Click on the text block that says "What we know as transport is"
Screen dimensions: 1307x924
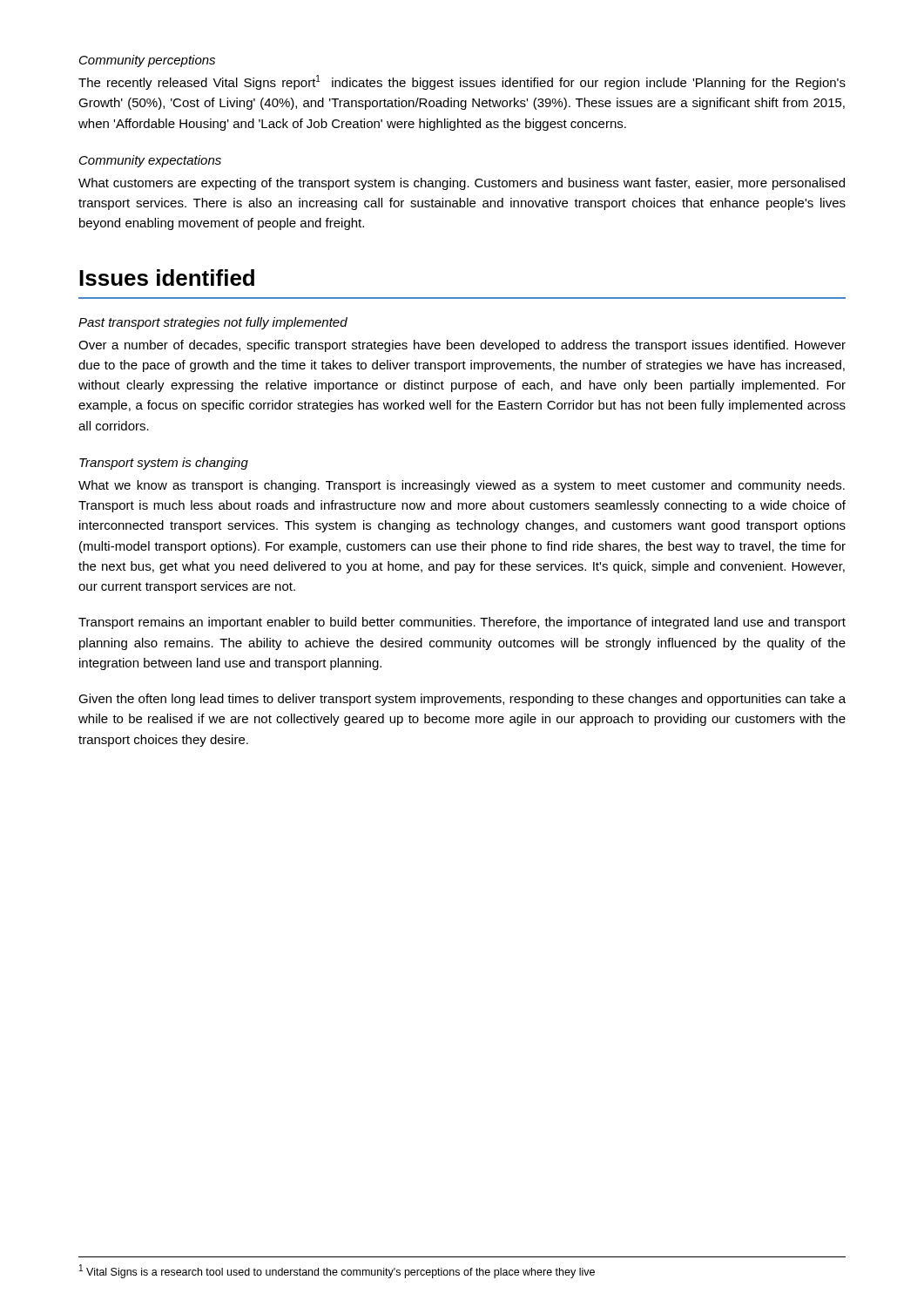coord(462,535)
